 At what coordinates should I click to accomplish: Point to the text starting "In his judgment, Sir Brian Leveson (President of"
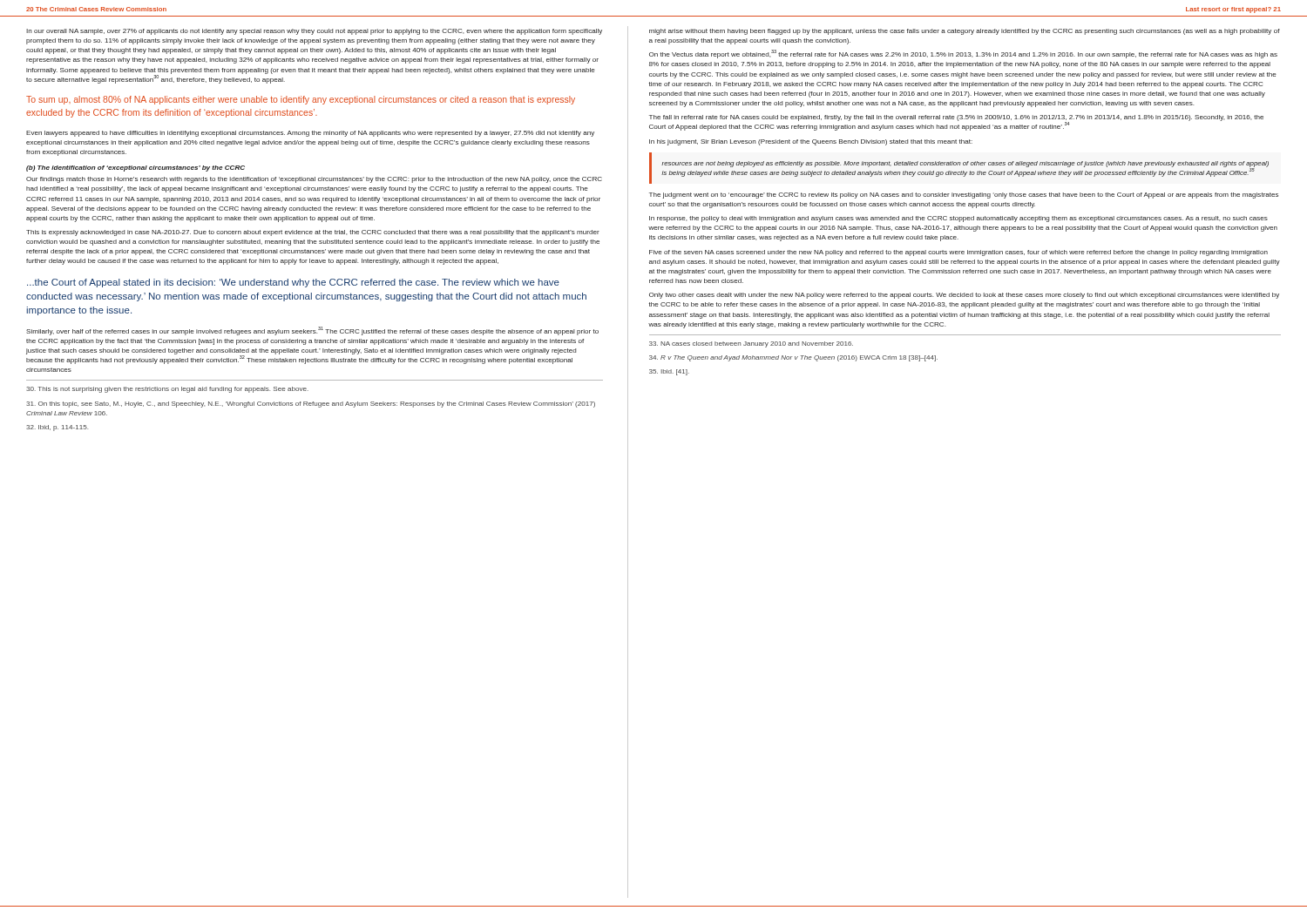(x=965, y=141)
